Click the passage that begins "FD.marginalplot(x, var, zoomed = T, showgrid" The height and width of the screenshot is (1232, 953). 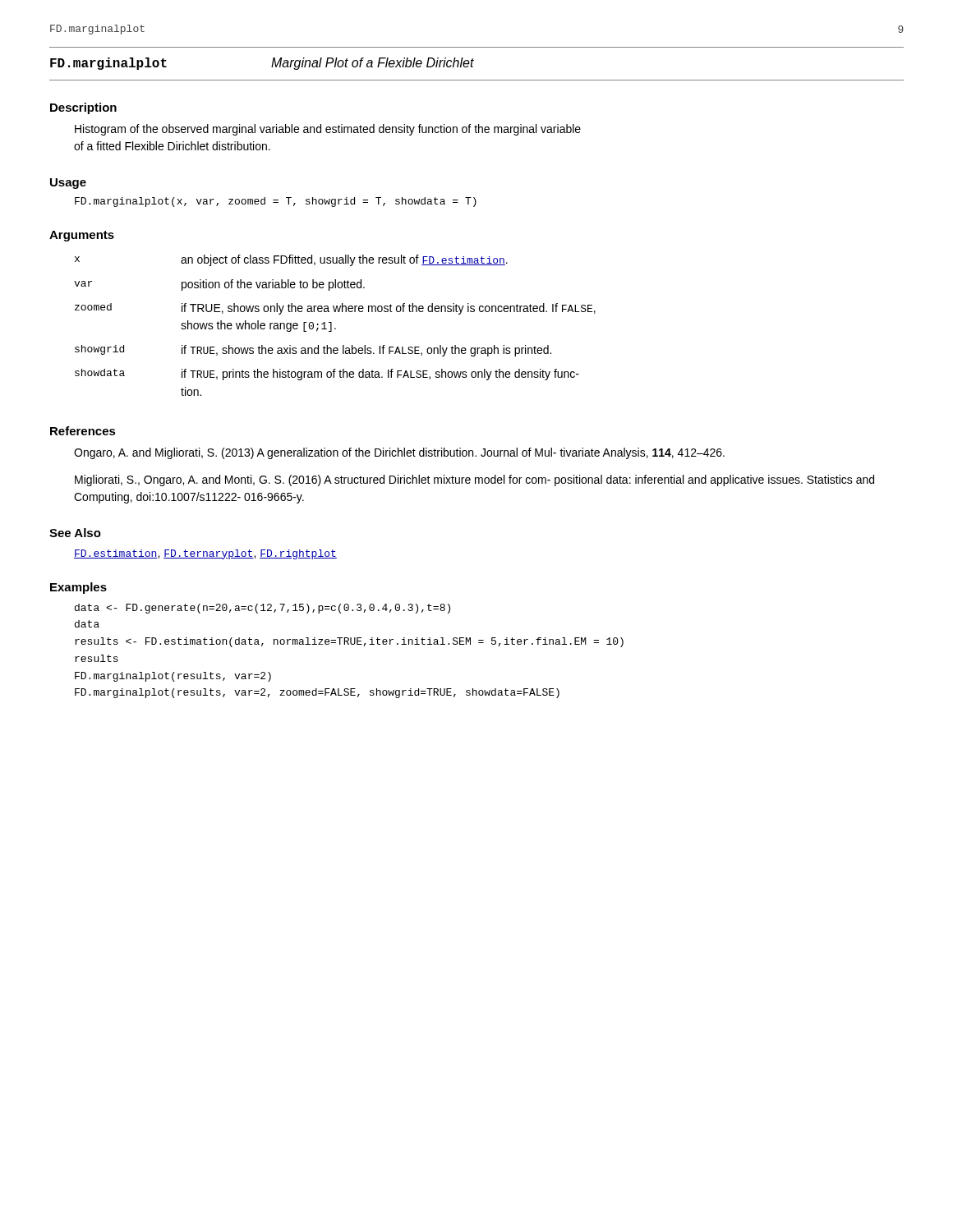pos(276,202)
